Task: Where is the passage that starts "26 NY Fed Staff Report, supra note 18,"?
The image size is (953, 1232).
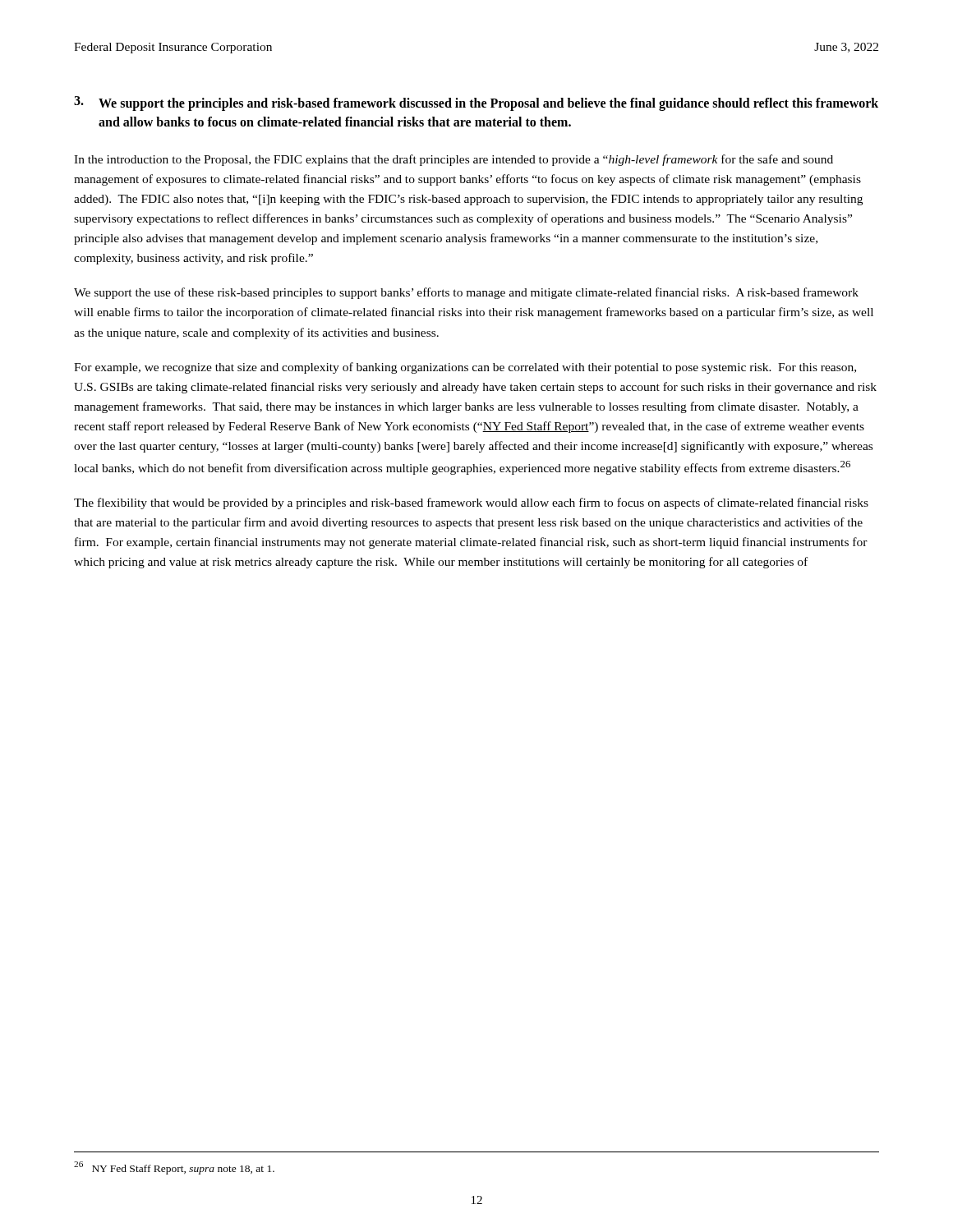Action: coord(174,1166)
